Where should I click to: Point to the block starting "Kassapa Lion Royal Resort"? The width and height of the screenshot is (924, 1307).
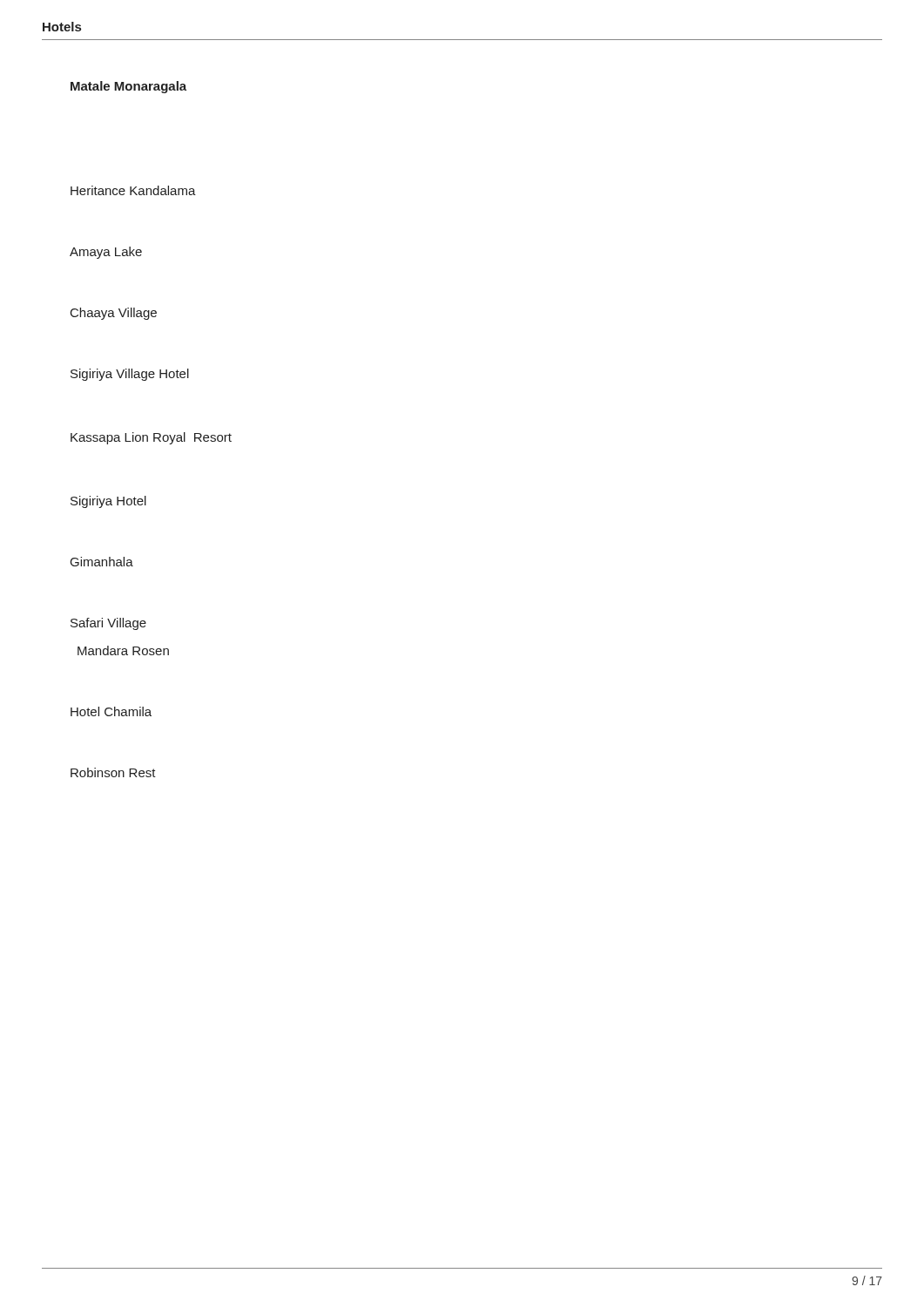tap(151, 437)
